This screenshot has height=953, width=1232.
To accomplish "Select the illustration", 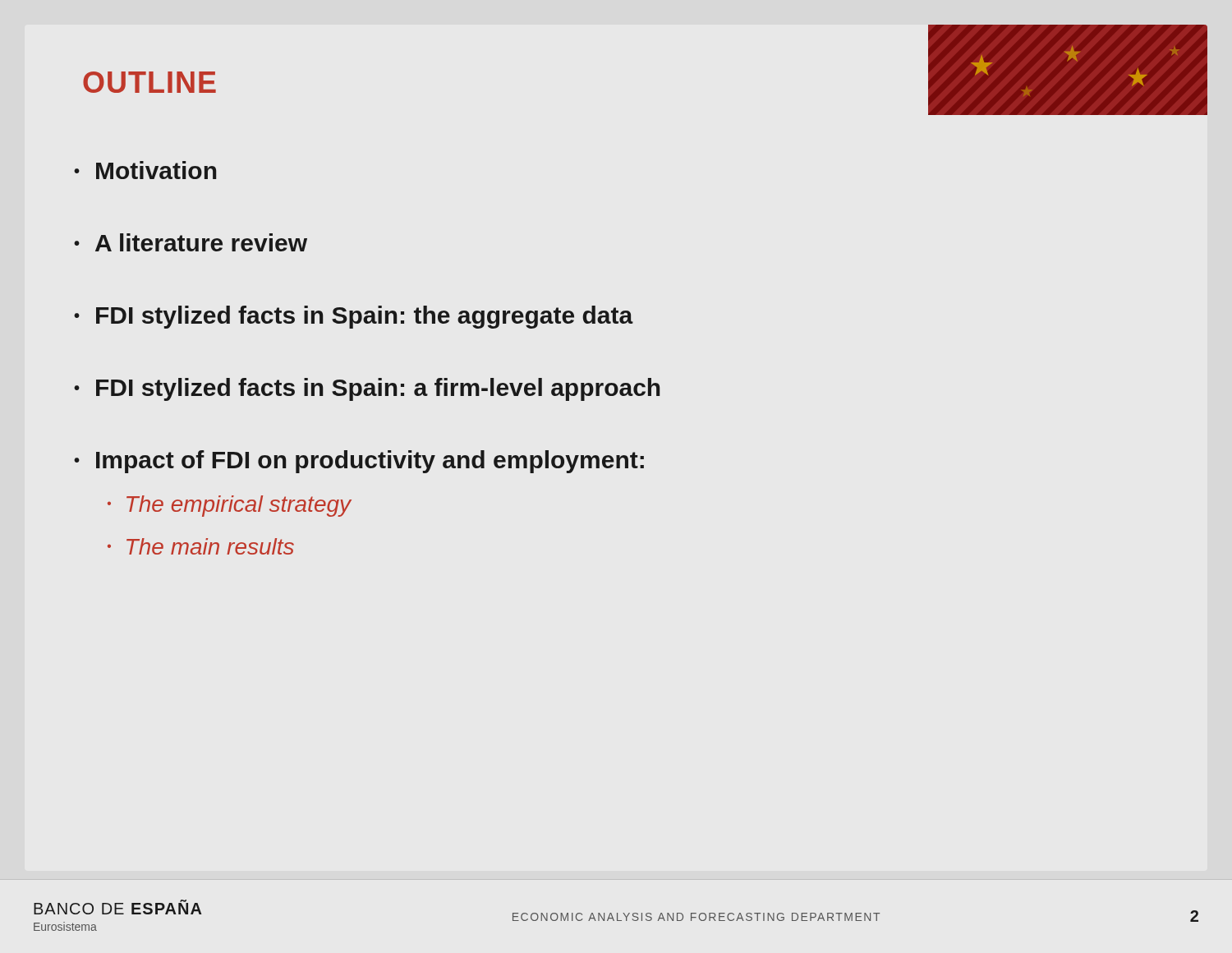I will [1068, 70].
